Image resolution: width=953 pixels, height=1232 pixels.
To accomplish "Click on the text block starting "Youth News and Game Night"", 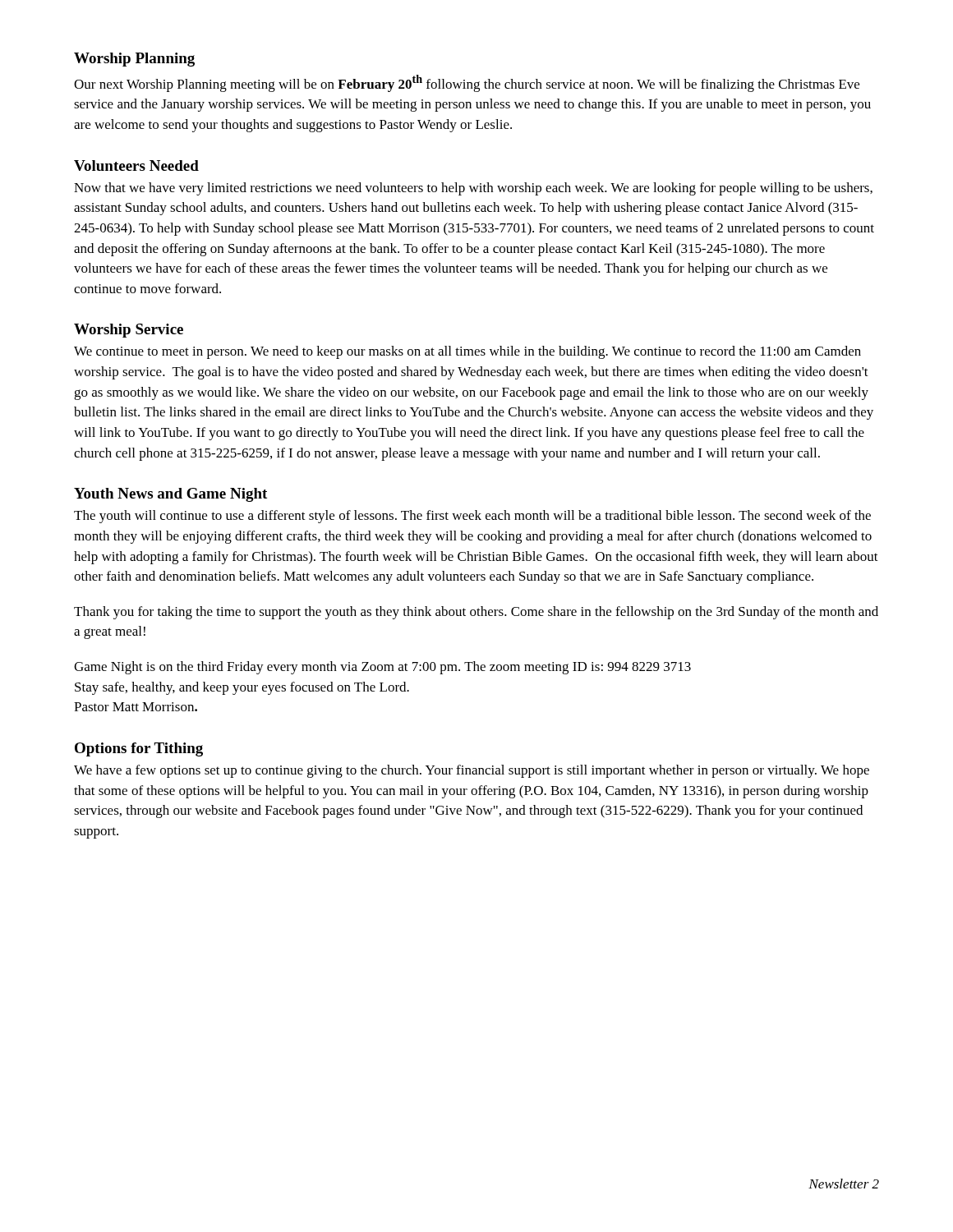I will click(x=171, y=493).
